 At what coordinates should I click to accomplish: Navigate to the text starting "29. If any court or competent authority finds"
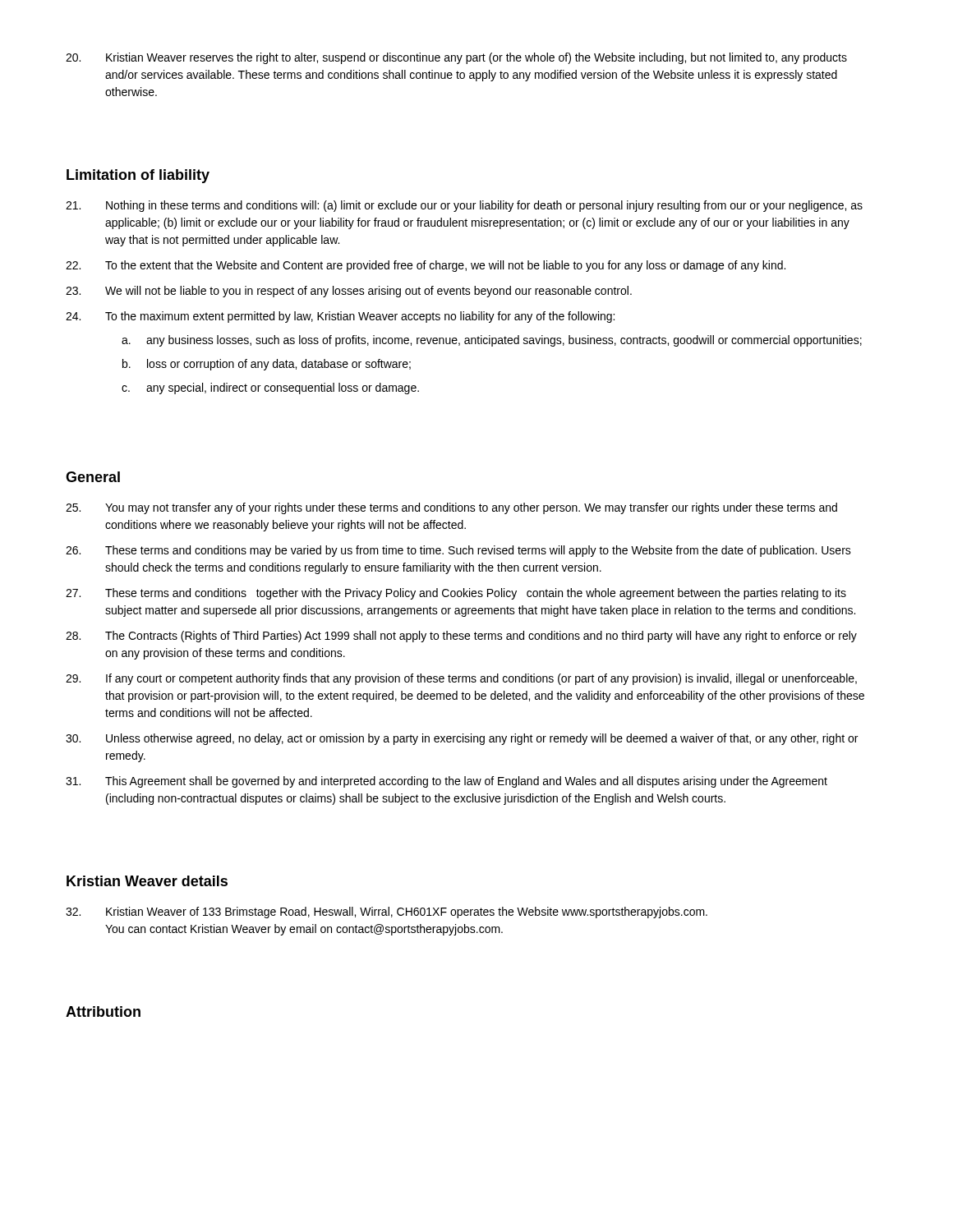pos(468,696)
